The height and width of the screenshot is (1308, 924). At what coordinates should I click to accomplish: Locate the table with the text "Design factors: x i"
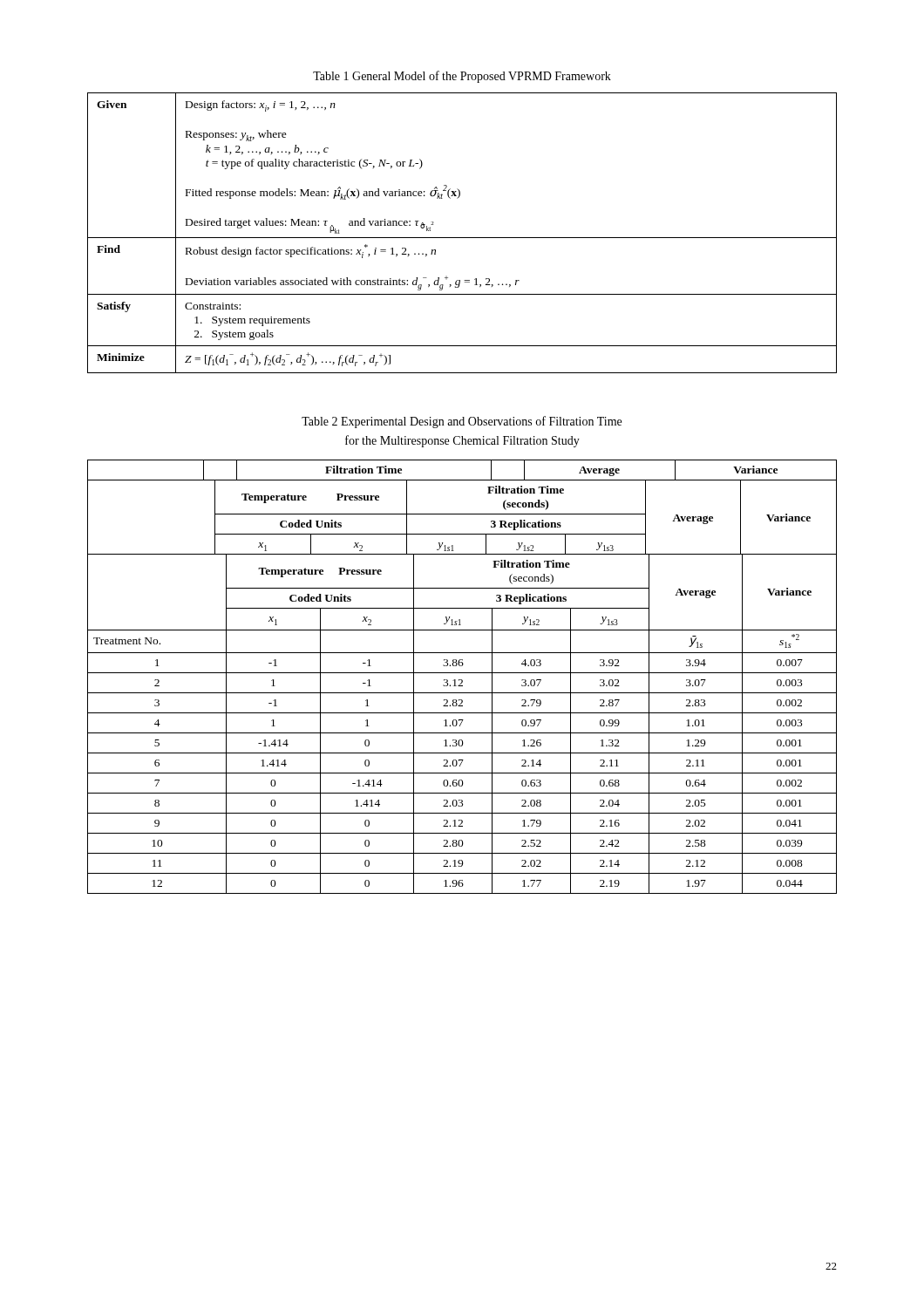point(462,233)
